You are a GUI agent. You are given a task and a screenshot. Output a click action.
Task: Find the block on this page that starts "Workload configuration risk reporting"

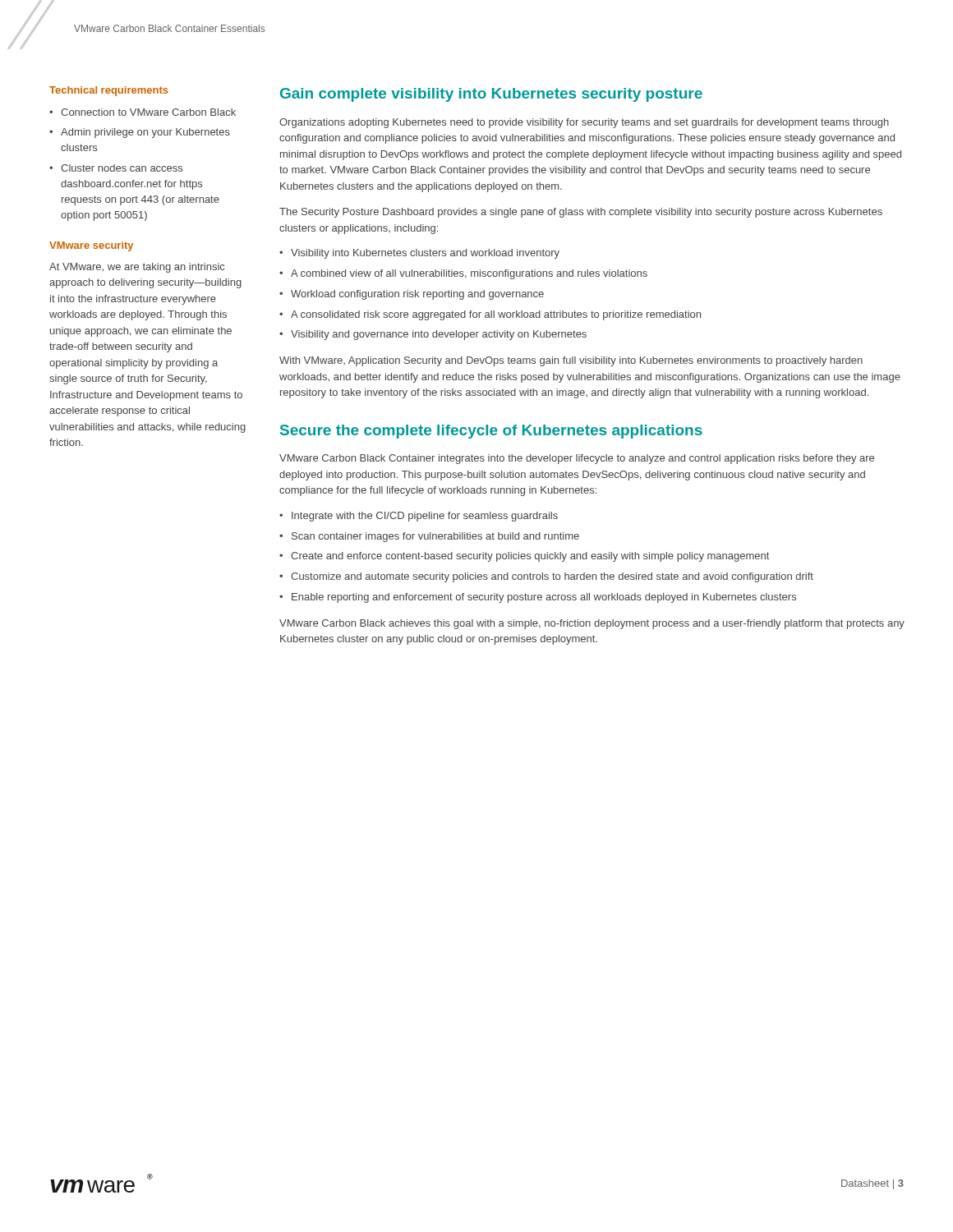coord(418,293)
